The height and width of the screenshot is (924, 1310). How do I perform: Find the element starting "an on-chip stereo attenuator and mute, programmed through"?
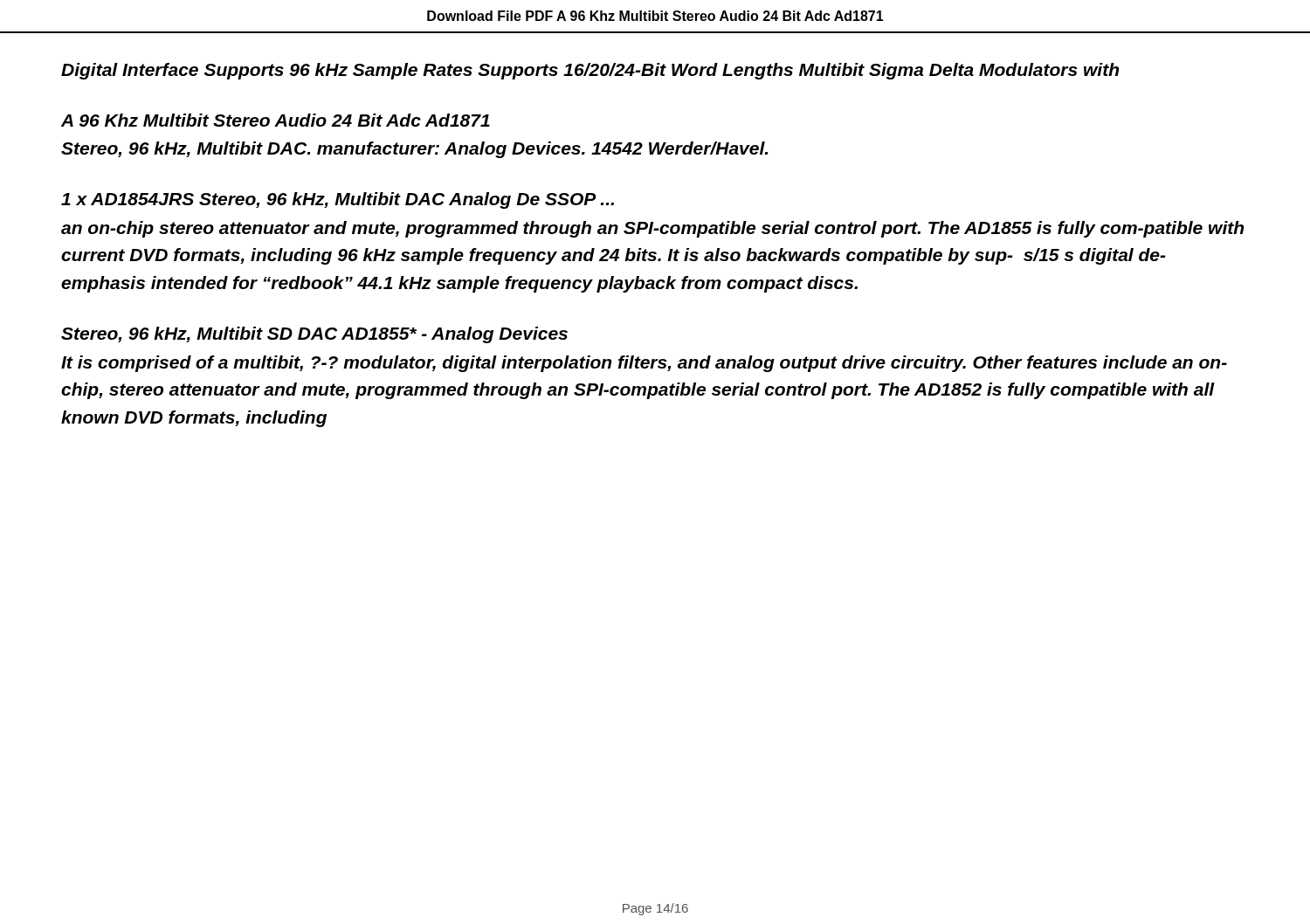pyautogui.click(x=653, y=255)
